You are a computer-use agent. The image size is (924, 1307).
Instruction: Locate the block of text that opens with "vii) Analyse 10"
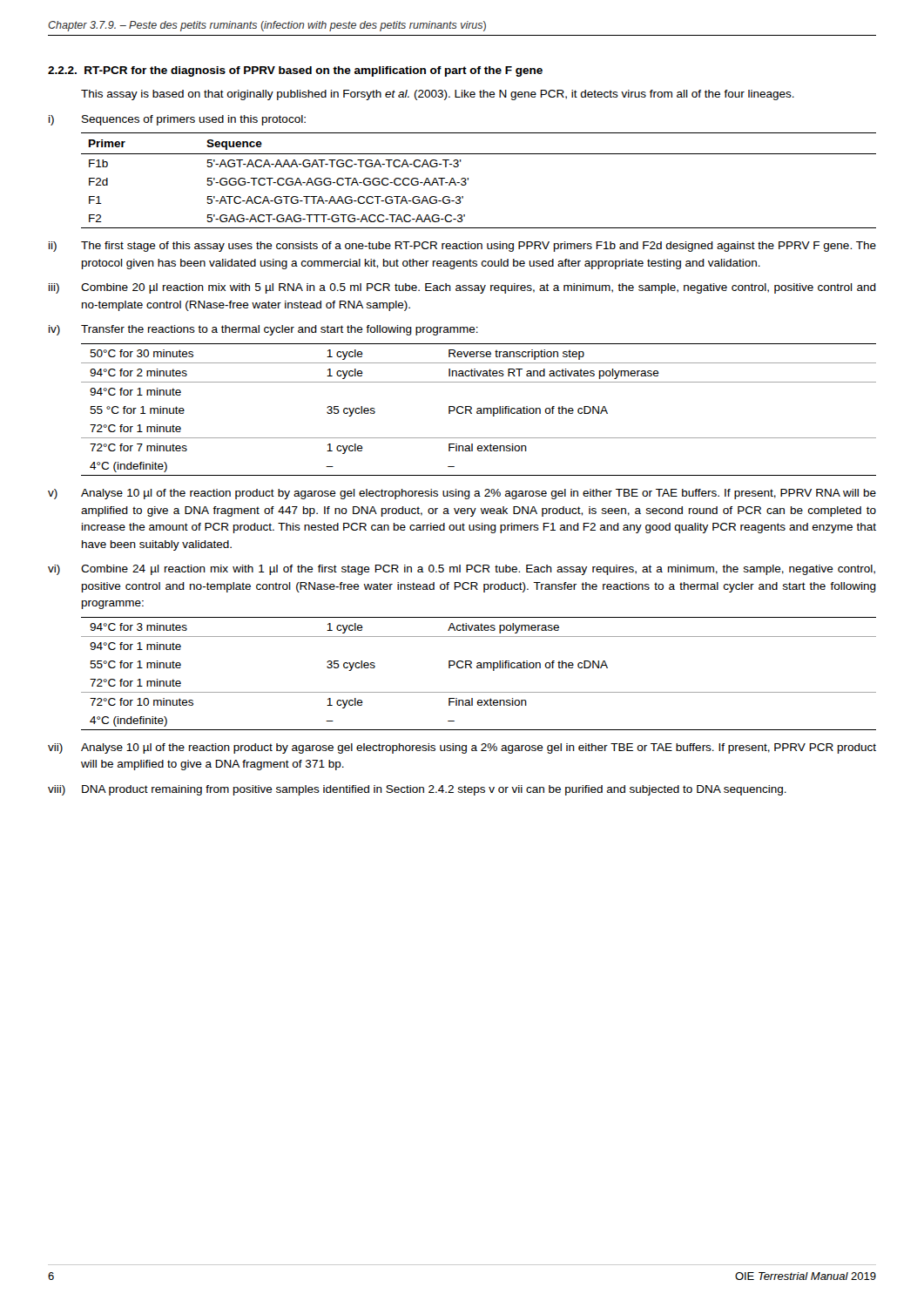(462, 756)
